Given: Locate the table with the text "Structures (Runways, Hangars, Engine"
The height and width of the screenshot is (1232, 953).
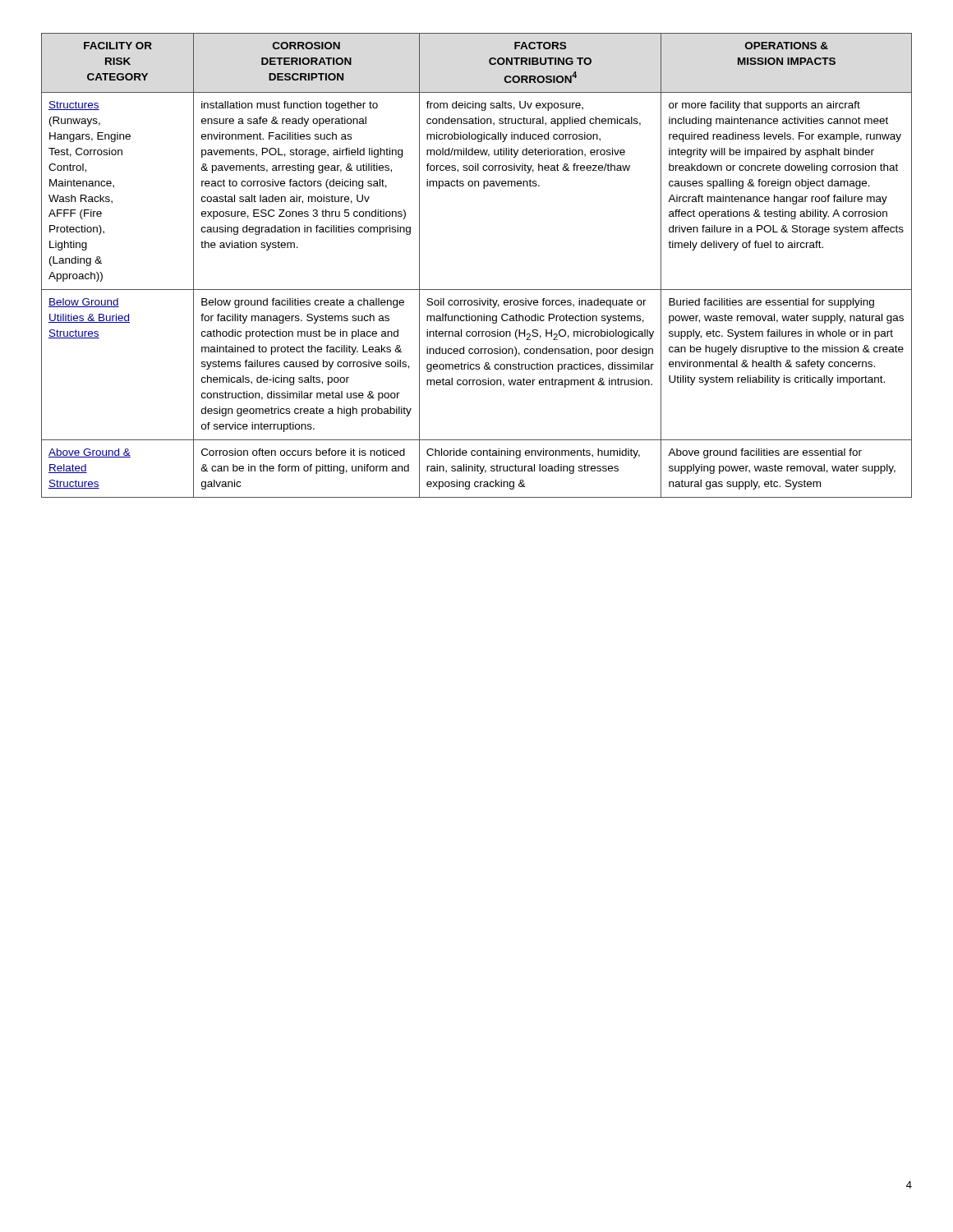Looking at the screenshot, I should coord(476,265).
